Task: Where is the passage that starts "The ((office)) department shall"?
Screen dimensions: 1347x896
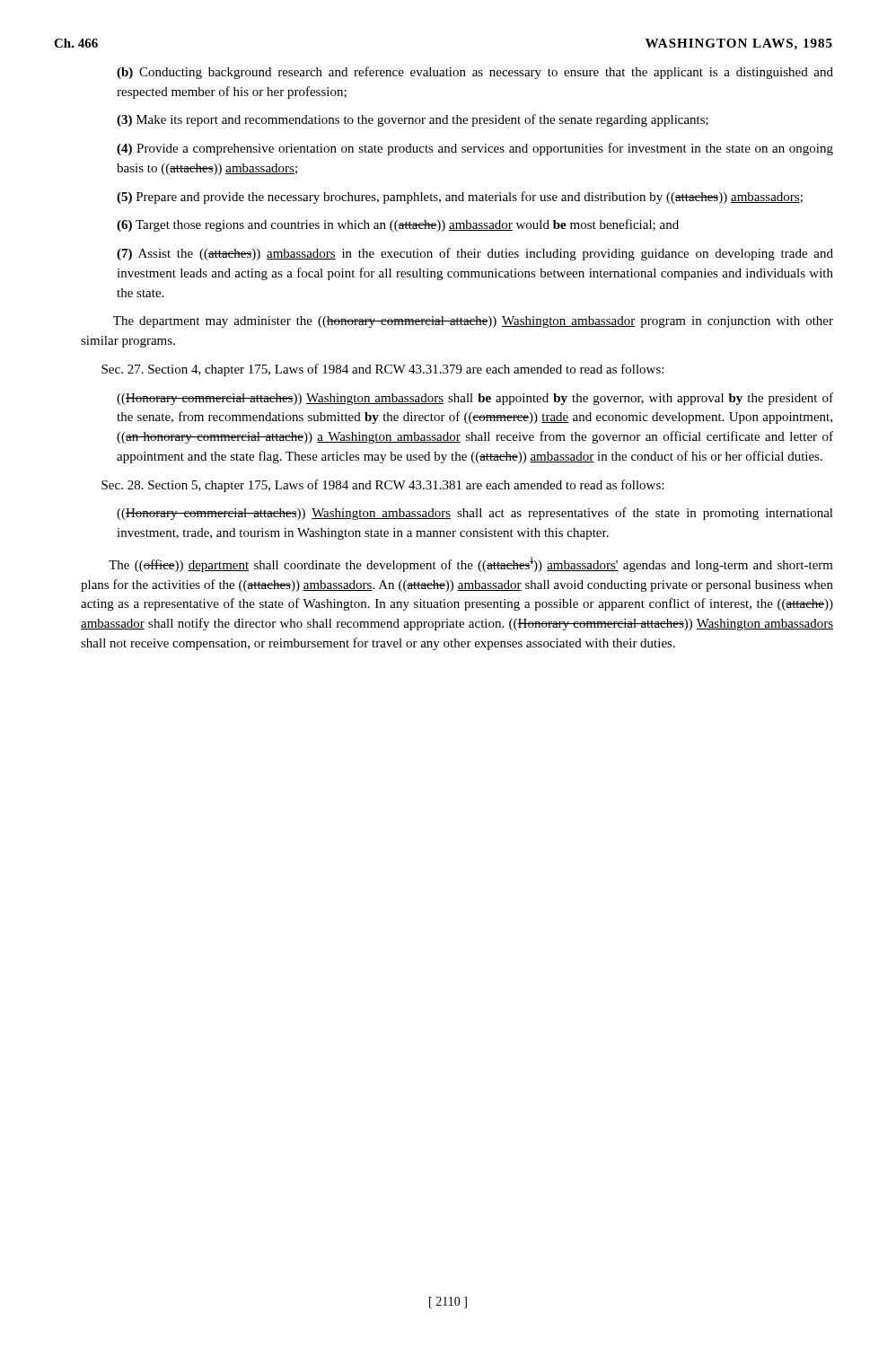Action: (457, 602)
